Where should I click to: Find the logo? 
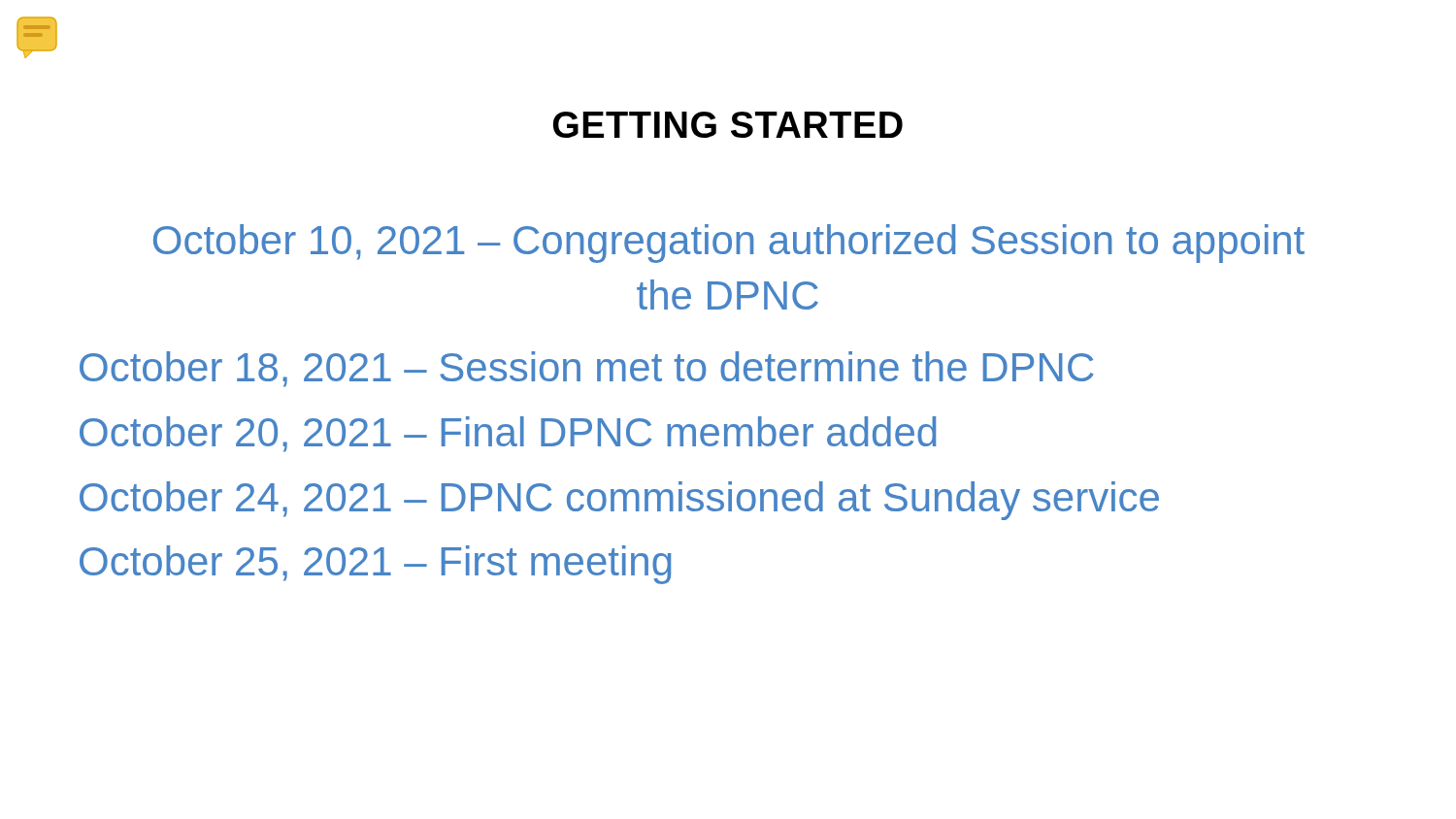pyautogui.click(x=37, y=37)
